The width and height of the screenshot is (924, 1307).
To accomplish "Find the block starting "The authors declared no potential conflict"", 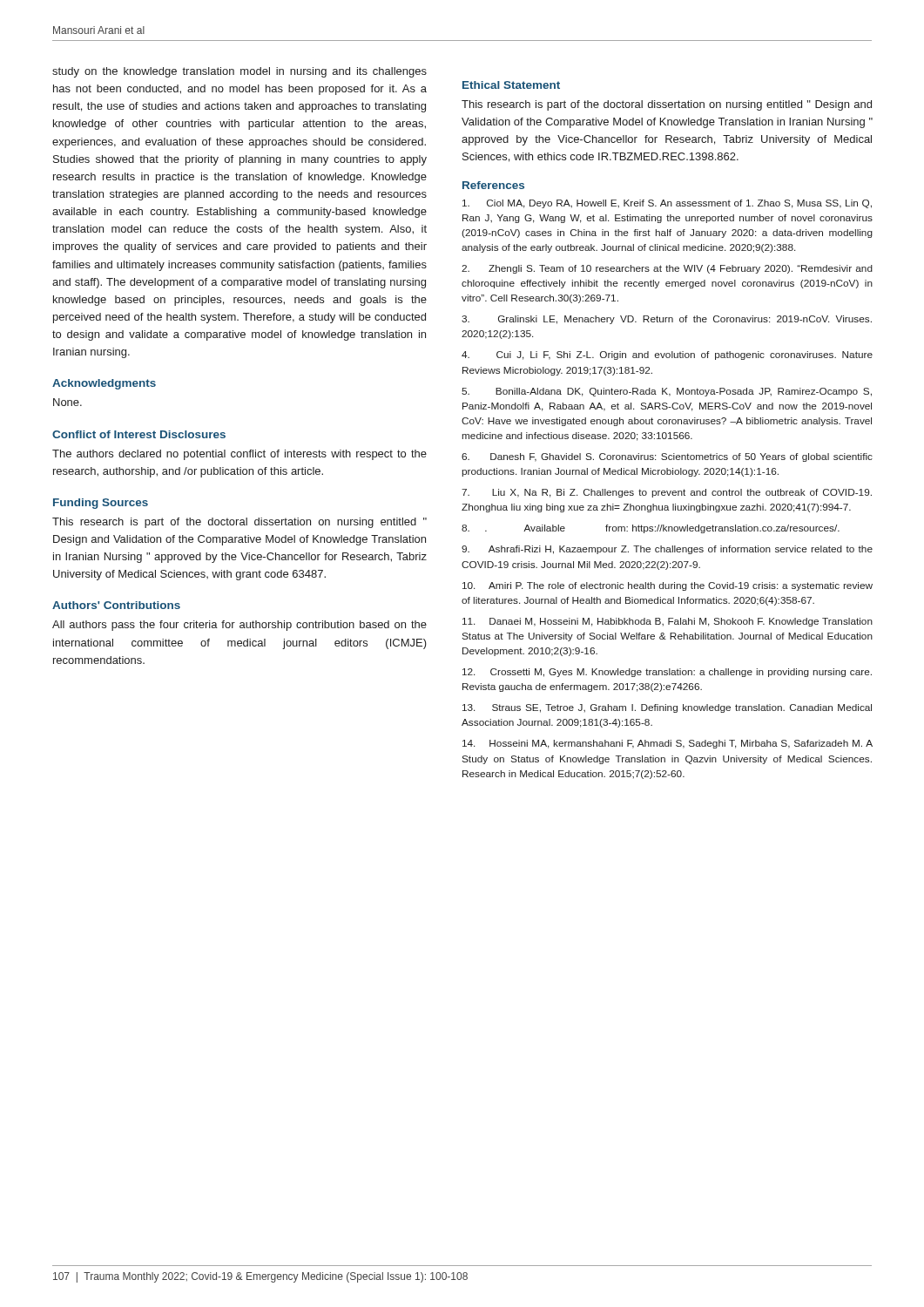I will click(240, 462).
